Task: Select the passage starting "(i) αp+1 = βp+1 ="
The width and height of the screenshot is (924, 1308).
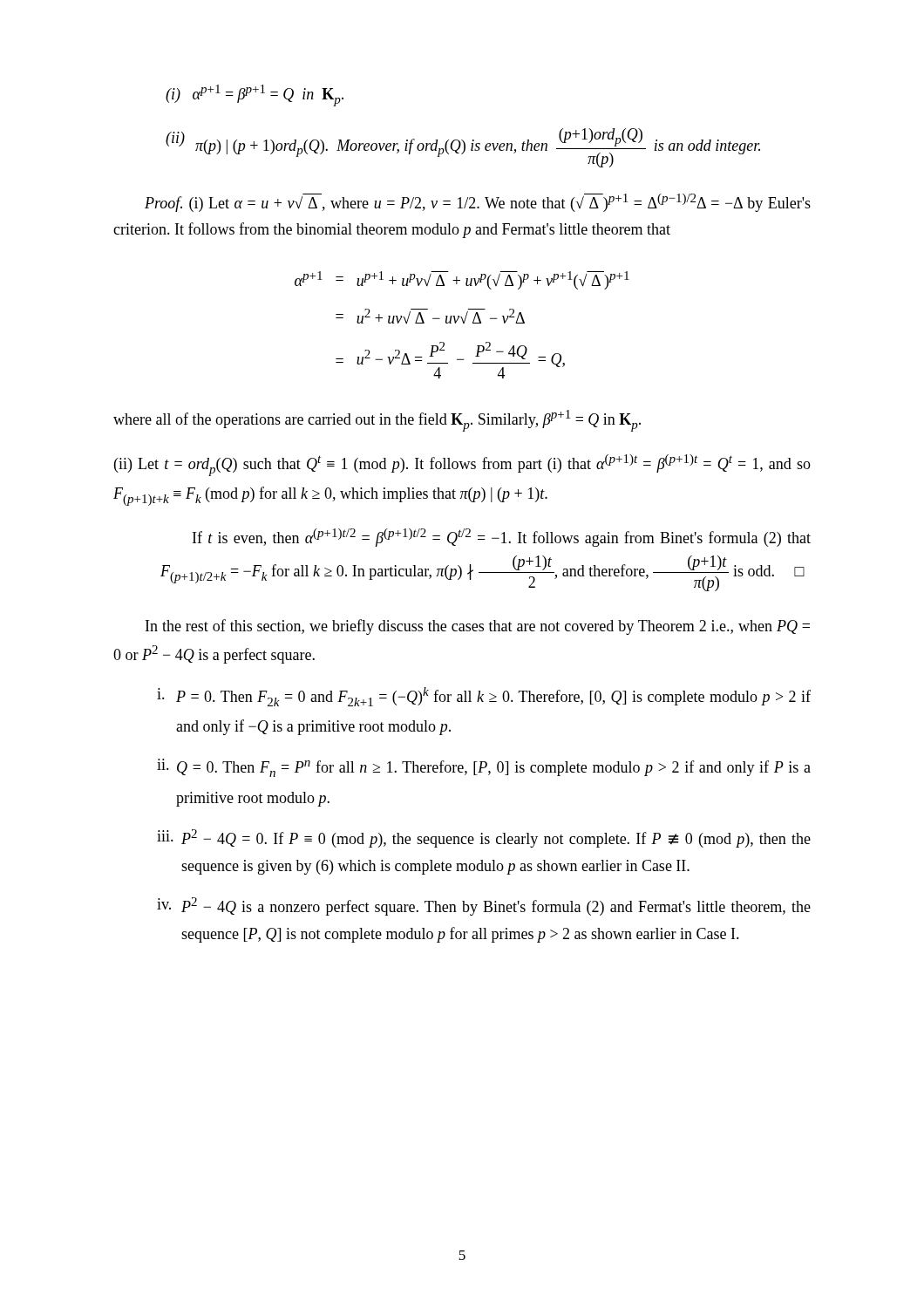Action: tap(255, 94)
